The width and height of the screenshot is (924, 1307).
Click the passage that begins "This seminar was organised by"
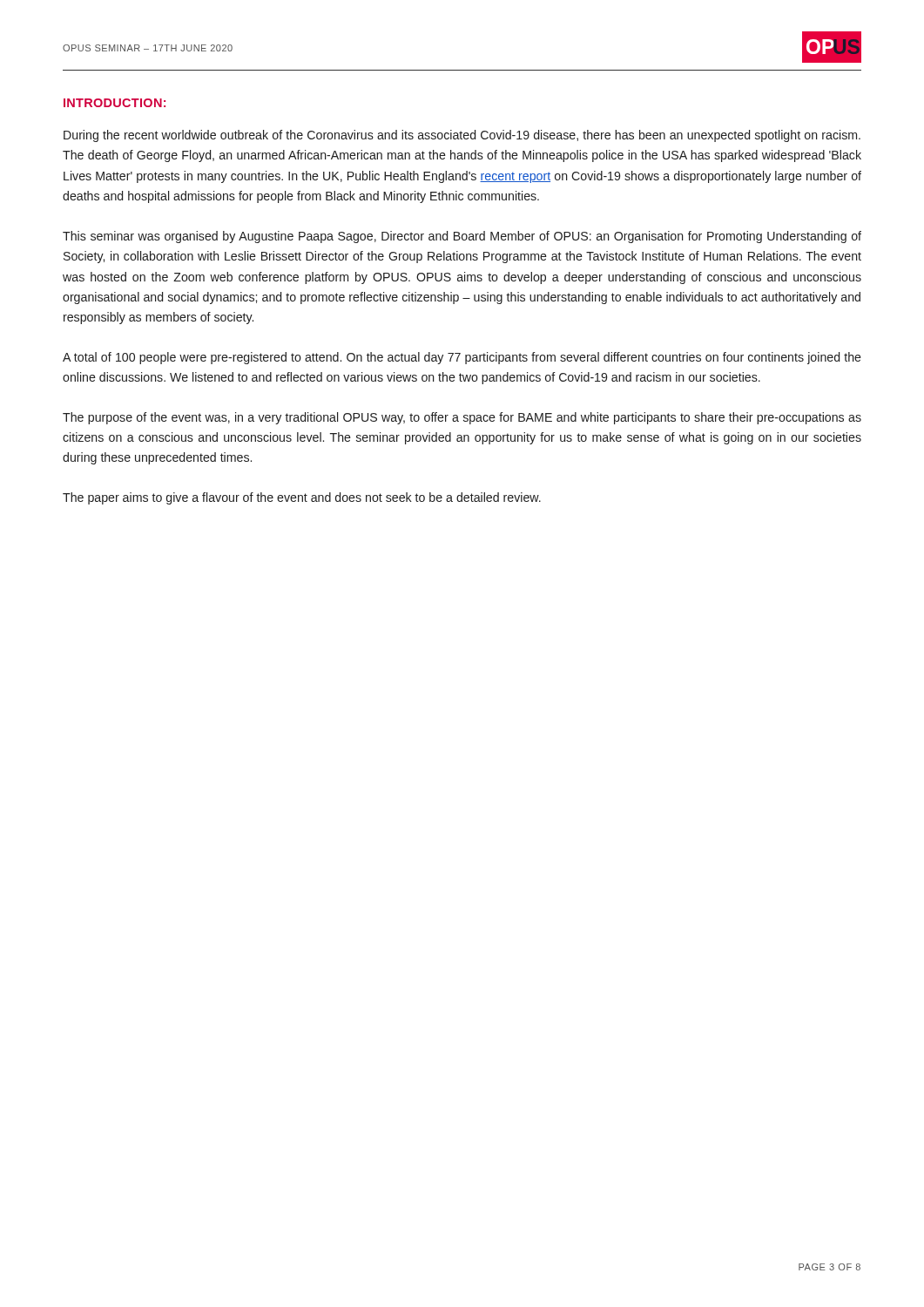point(462,277)
